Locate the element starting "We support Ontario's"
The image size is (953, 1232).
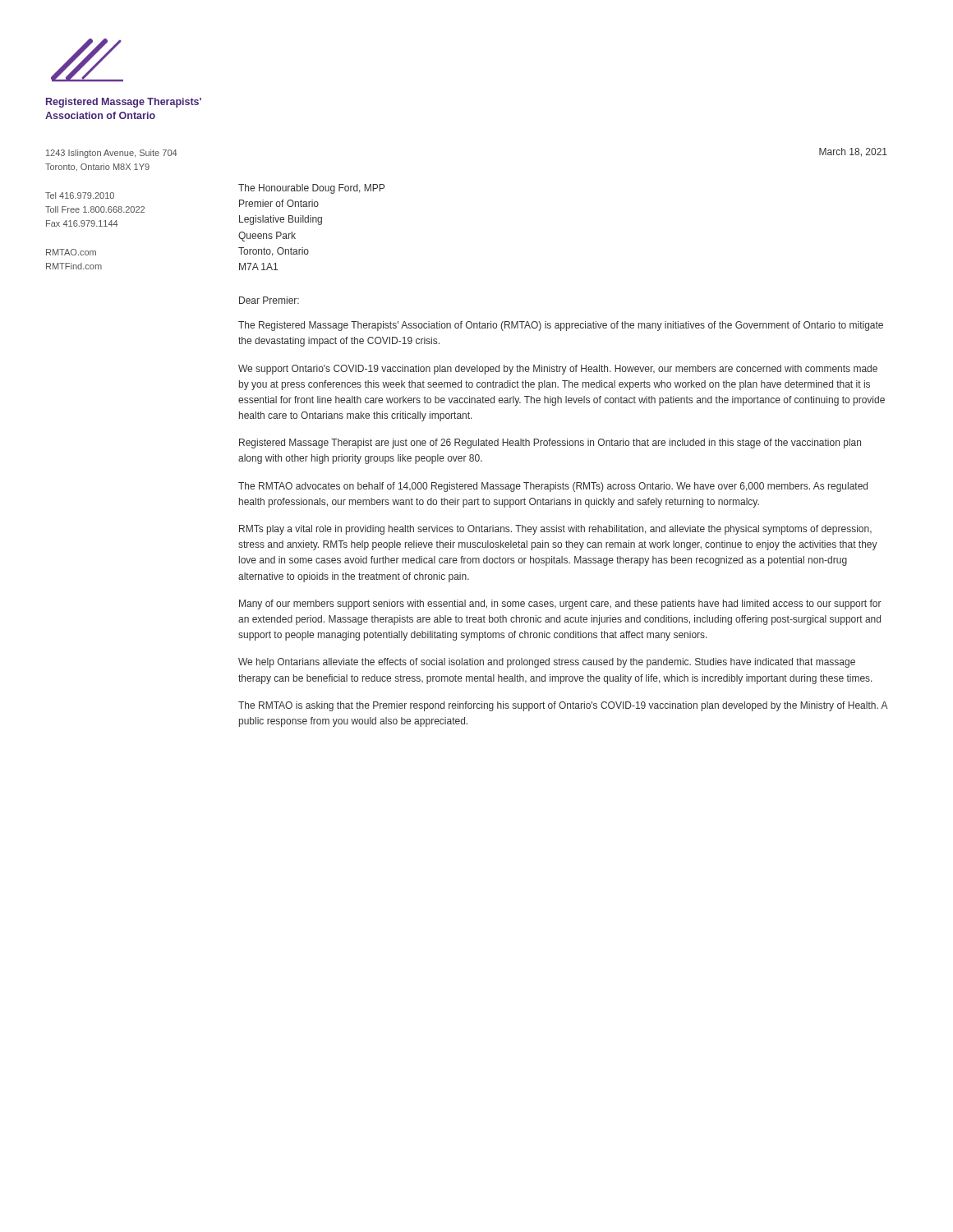tap(562, 392)
